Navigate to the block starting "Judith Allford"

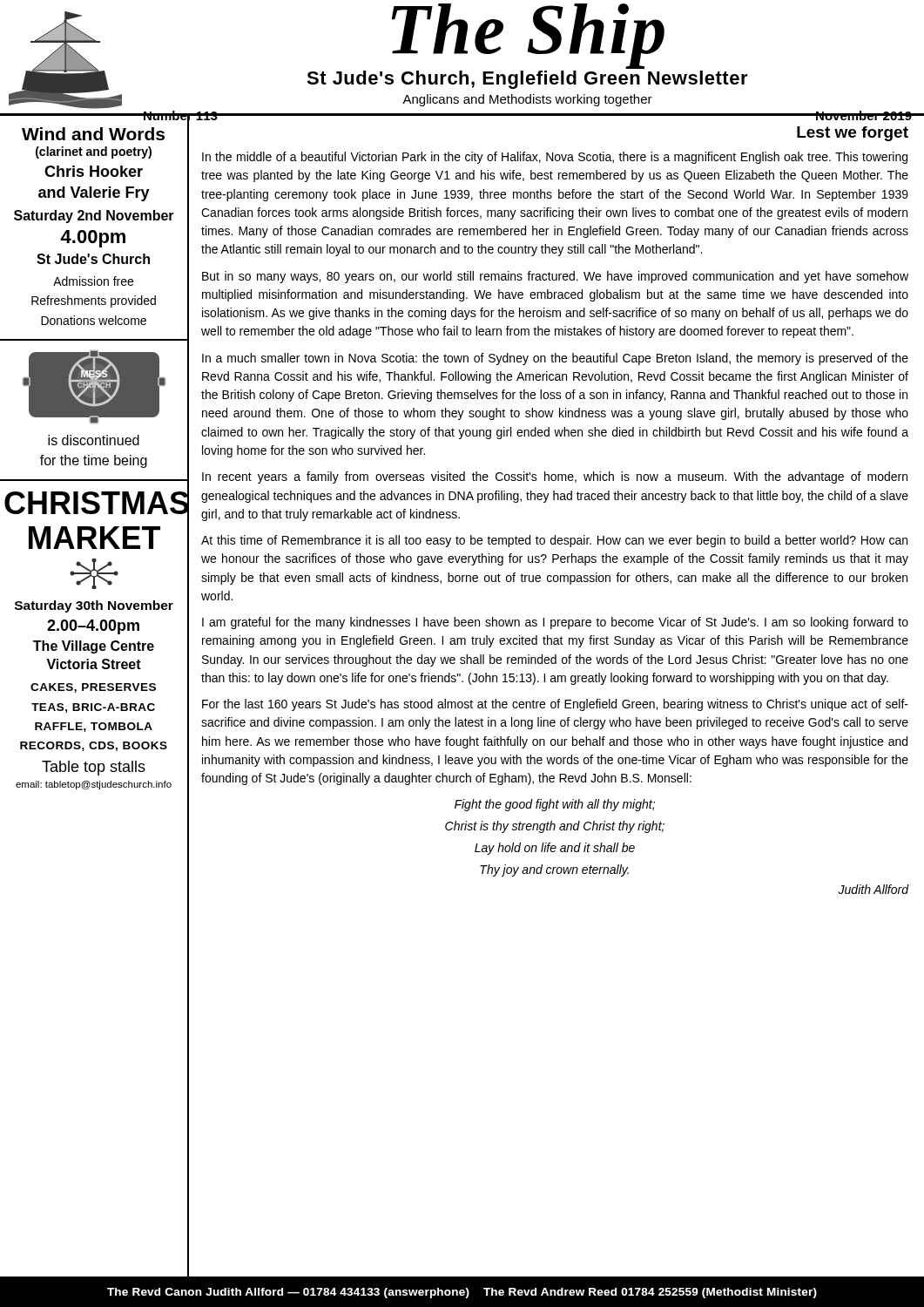[873, 890]
